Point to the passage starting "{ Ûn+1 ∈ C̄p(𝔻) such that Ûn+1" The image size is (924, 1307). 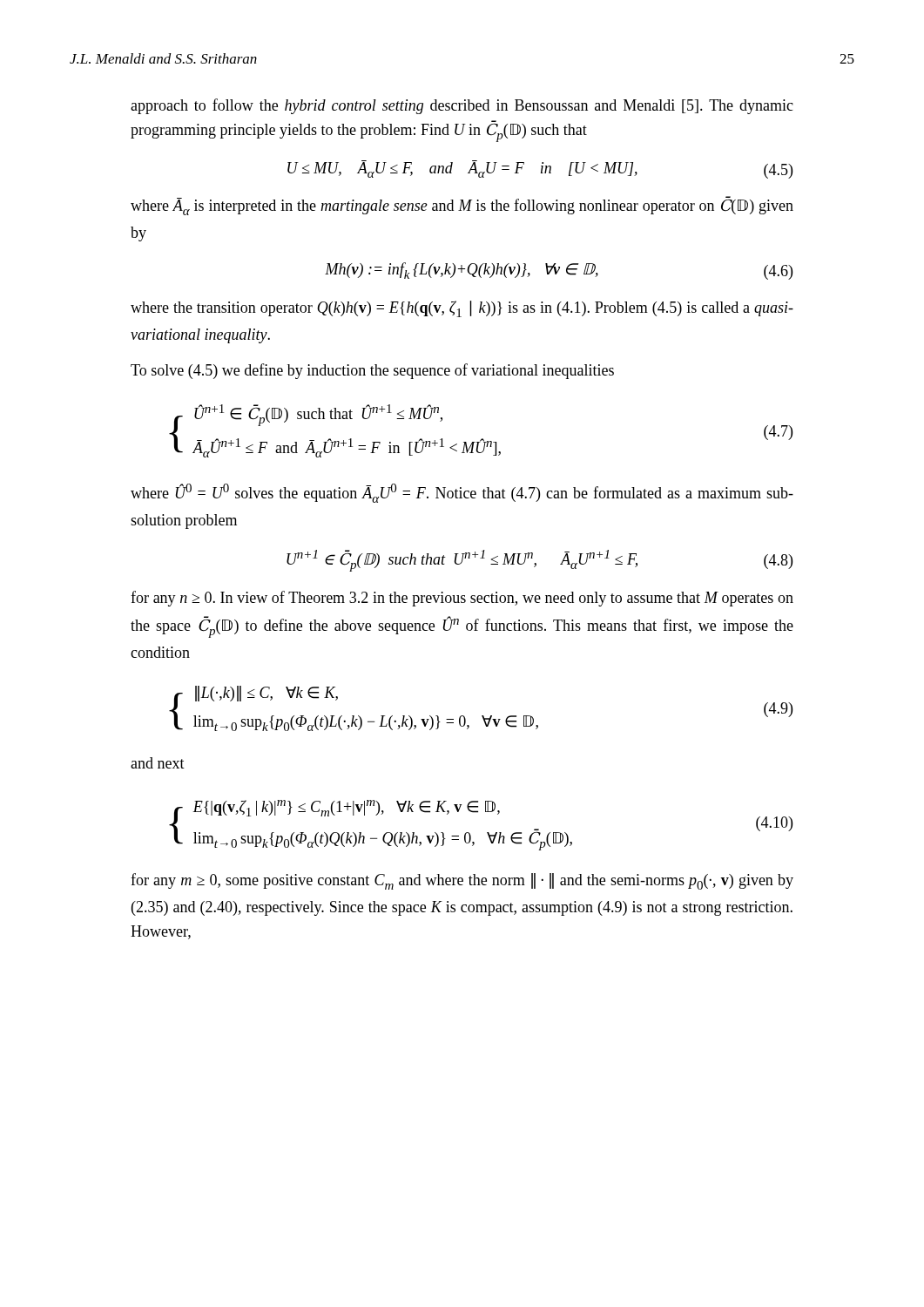479,431
